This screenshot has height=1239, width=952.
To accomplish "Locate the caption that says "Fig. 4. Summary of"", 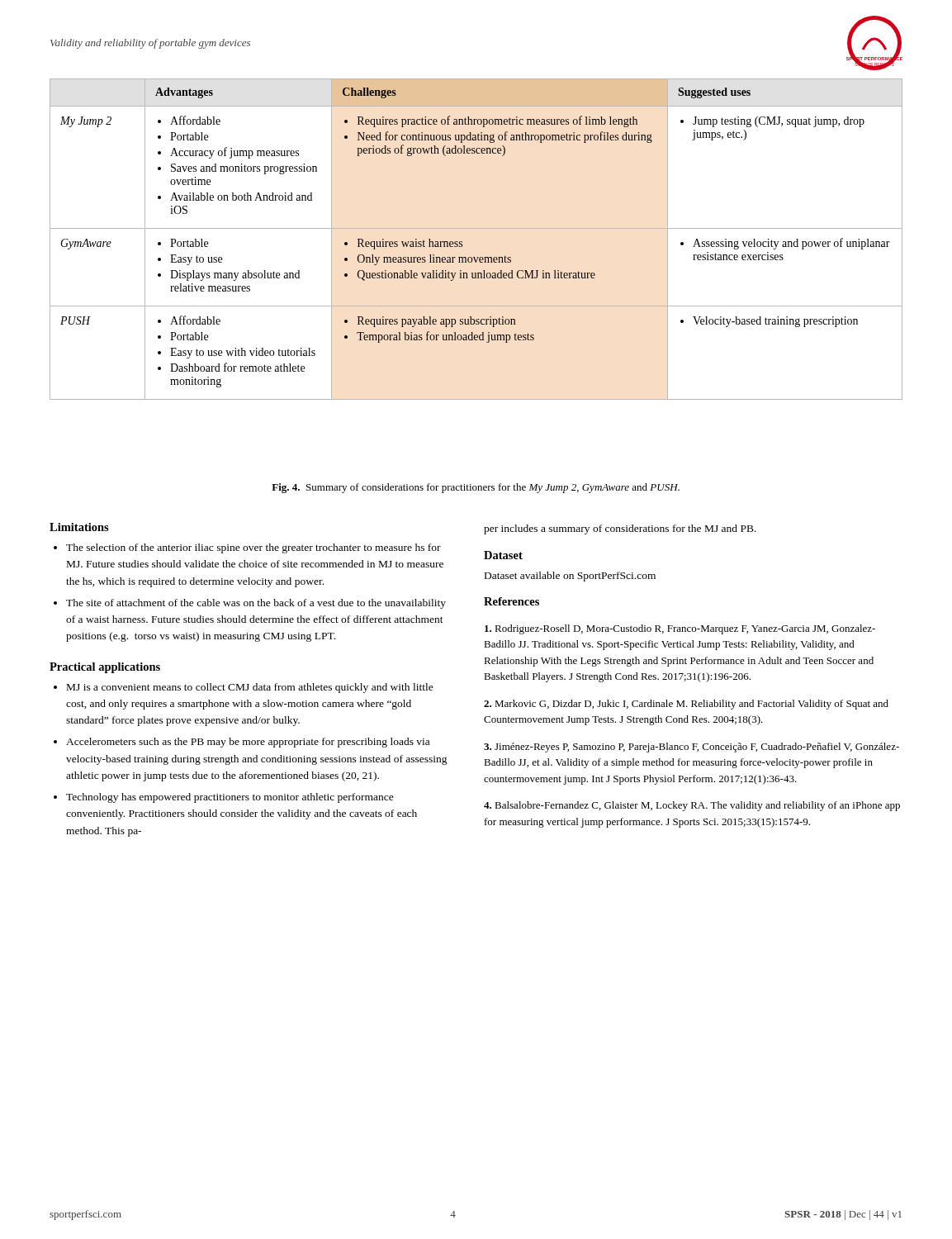I will click(x=476, y=487).
